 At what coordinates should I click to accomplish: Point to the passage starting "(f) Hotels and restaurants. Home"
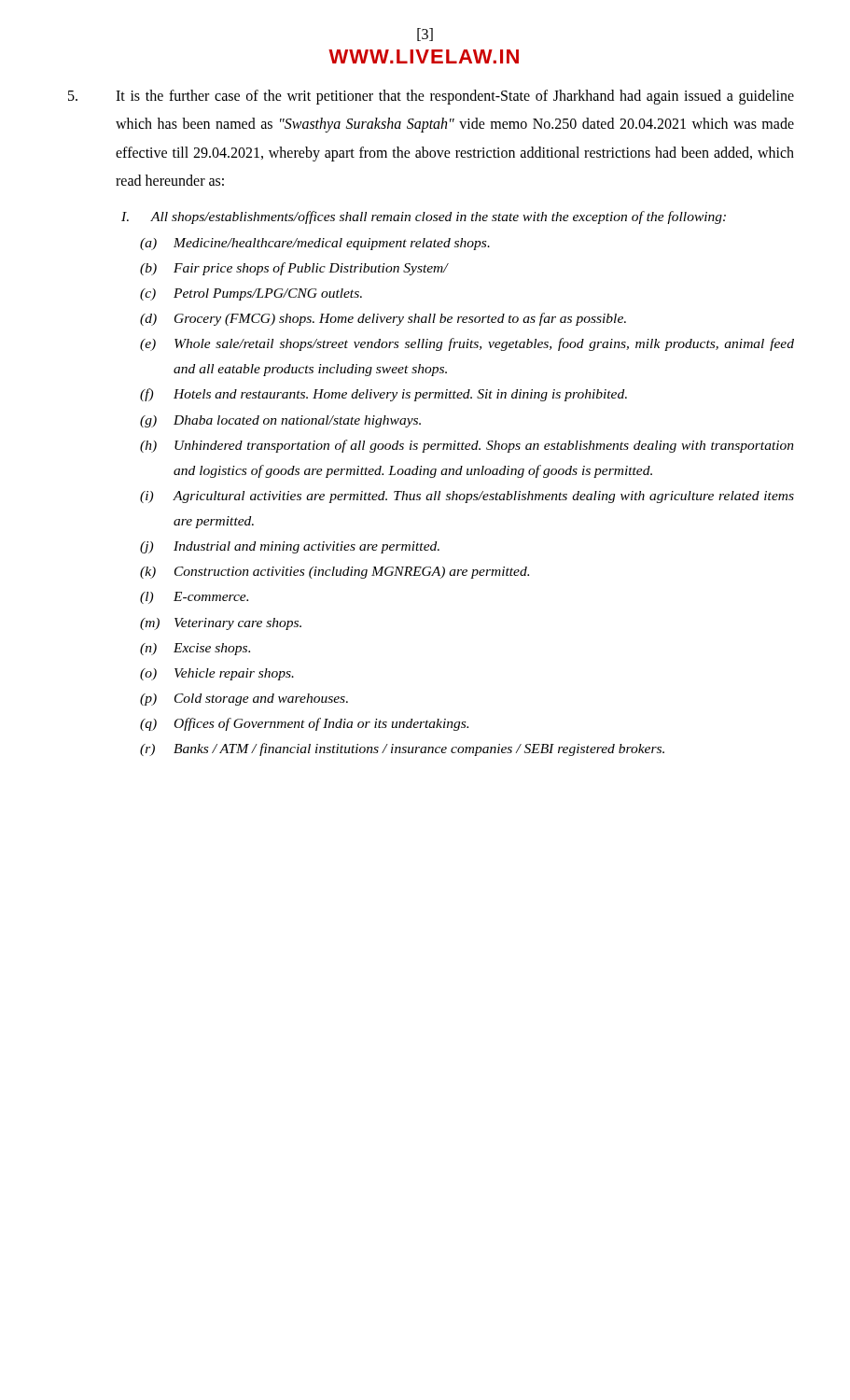467,394
